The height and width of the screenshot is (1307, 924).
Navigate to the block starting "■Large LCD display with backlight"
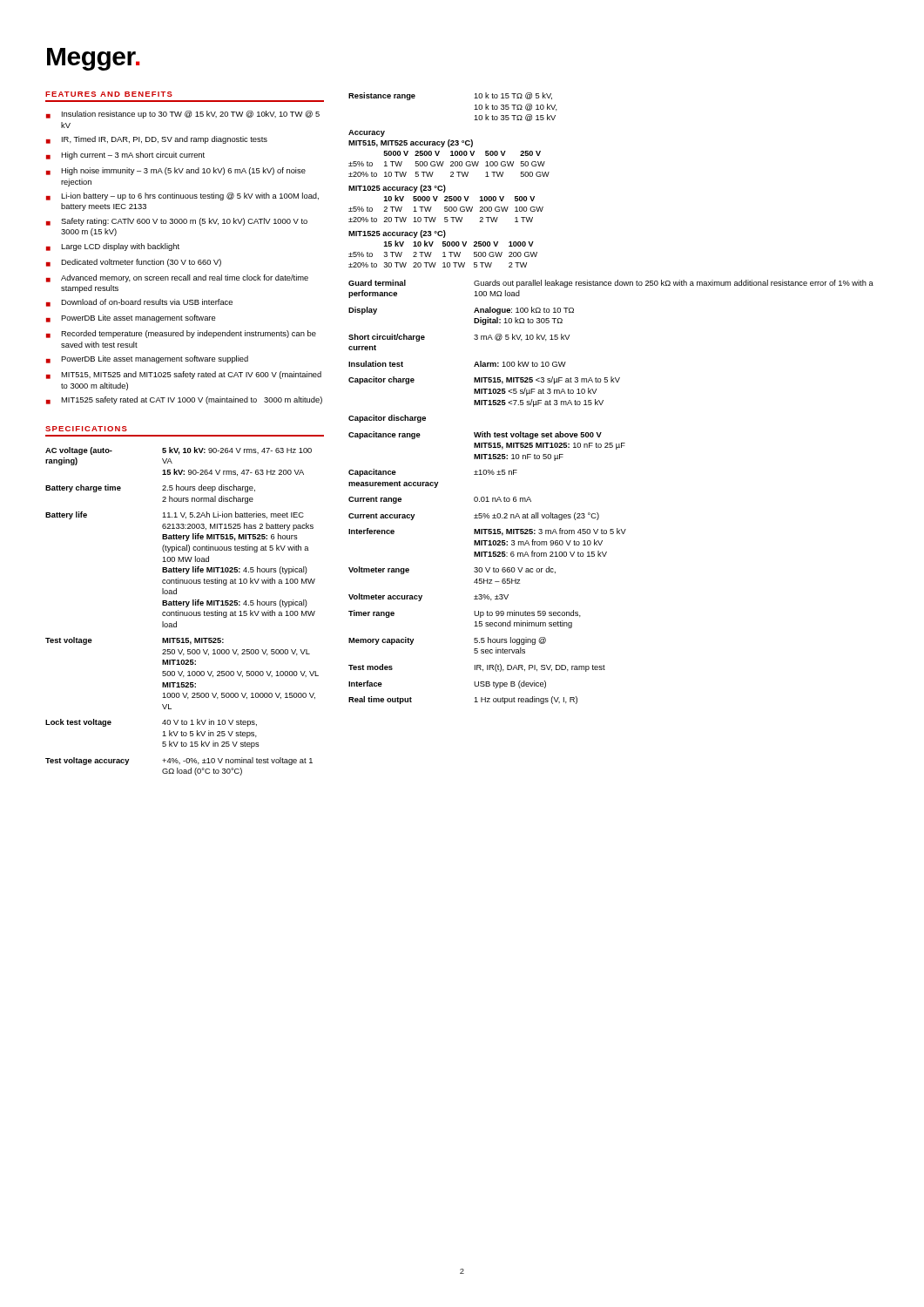(112, 247)
